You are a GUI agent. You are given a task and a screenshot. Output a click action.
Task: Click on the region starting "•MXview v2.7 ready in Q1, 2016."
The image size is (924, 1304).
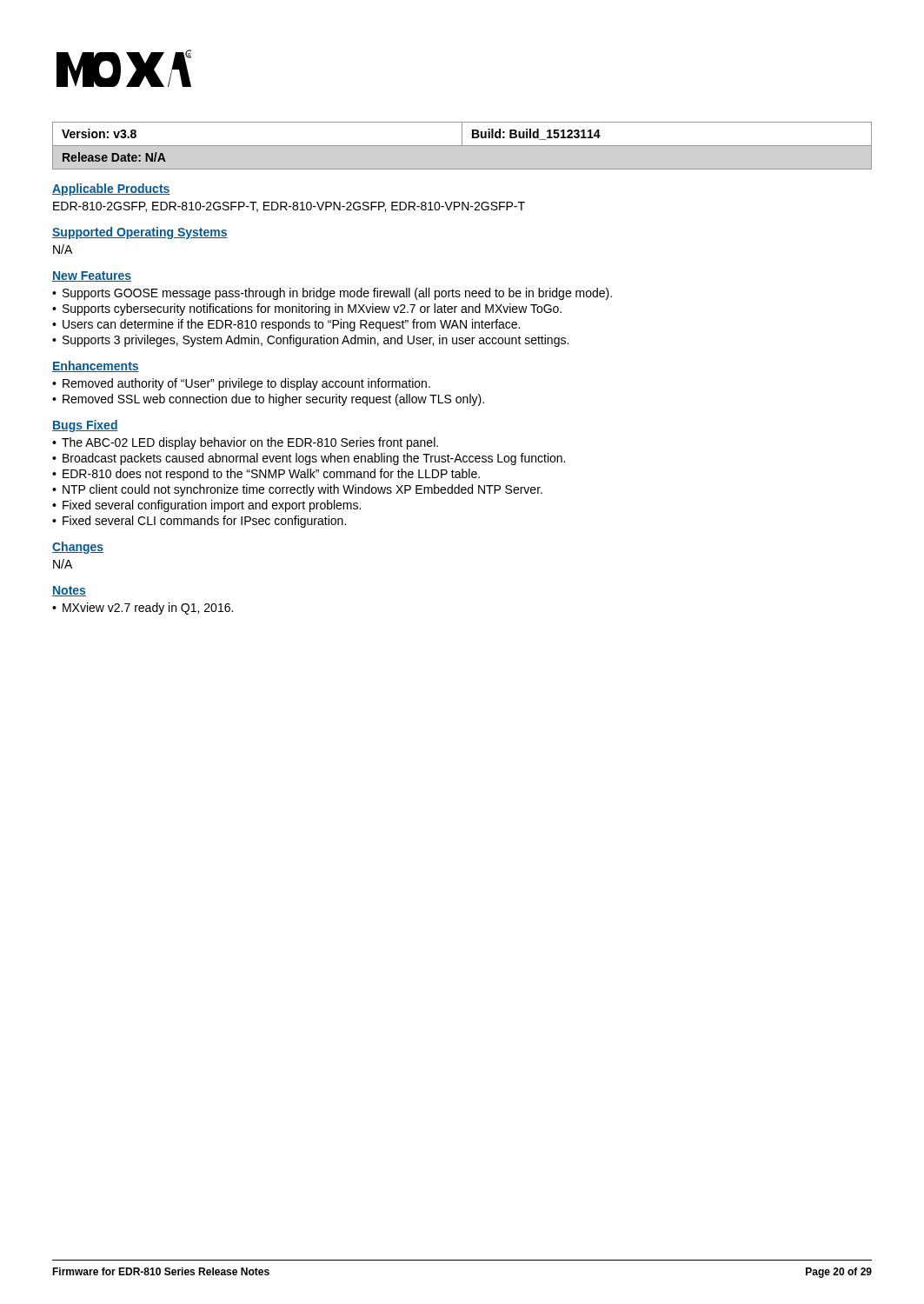click(143, 608)
